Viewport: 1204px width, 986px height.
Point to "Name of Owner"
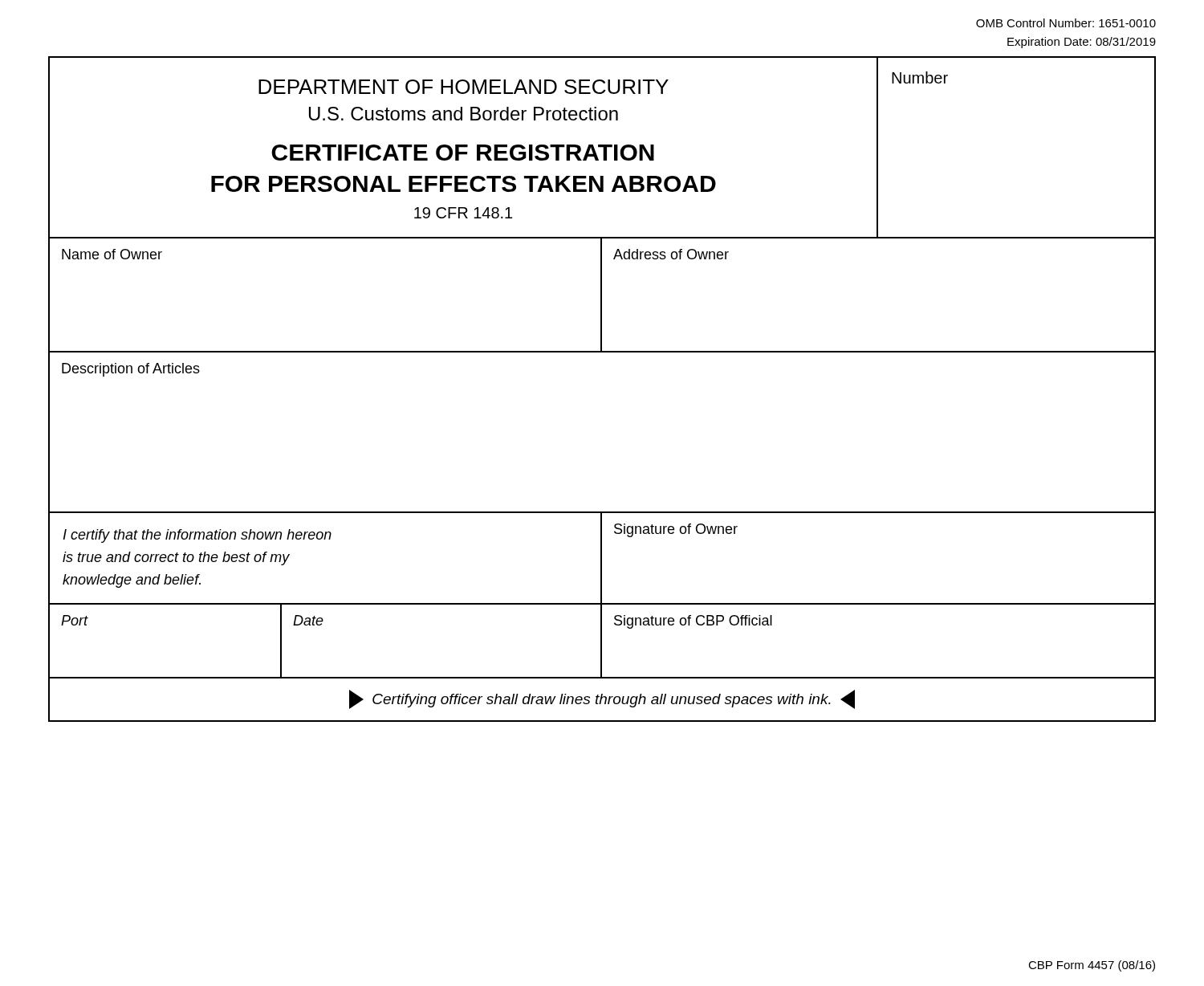pos(112,255)
